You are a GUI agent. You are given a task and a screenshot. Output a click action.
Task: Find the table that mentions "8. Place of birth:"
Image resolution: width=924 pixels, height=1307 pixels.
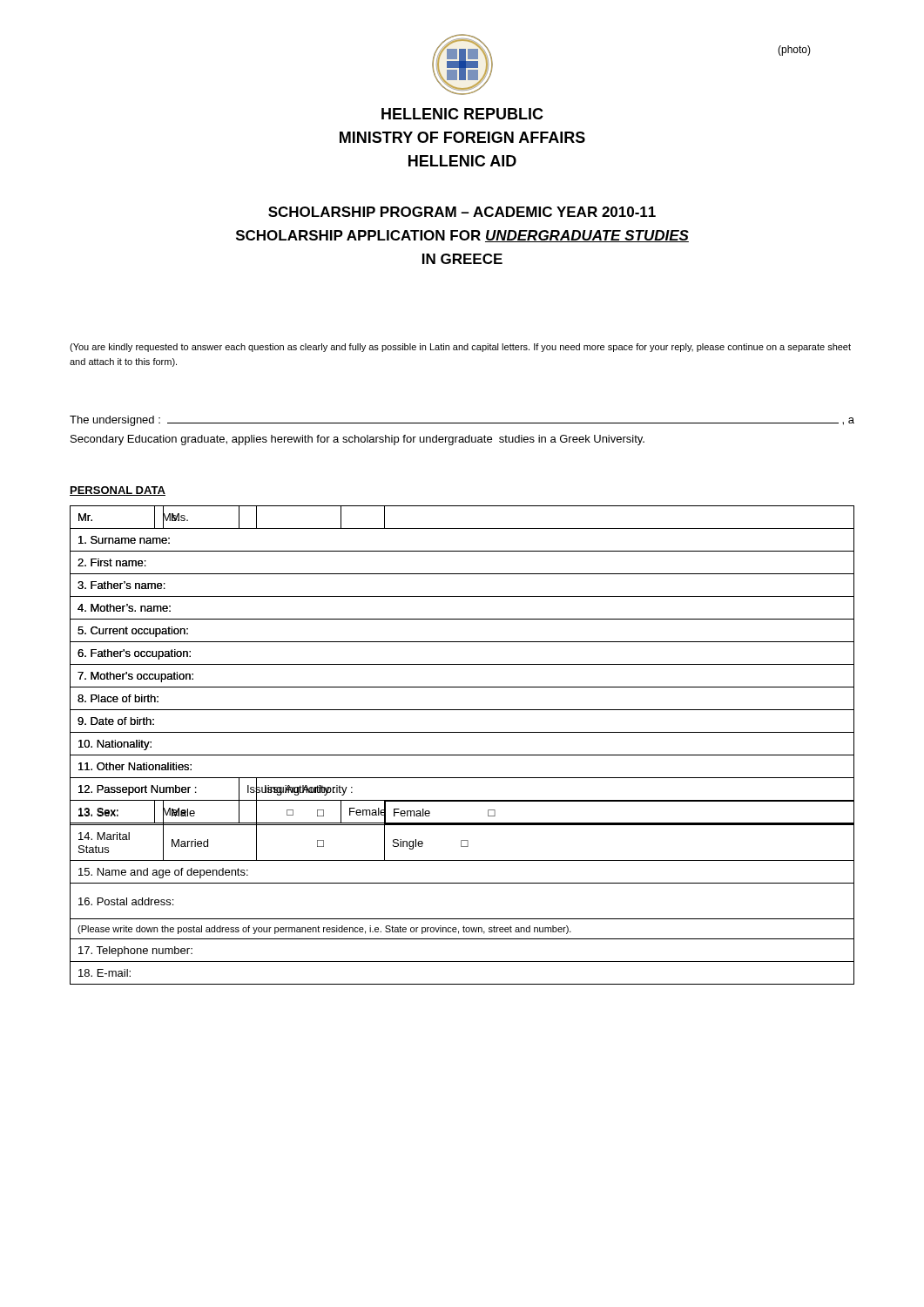pyautogui.click(x=462, y=745)
